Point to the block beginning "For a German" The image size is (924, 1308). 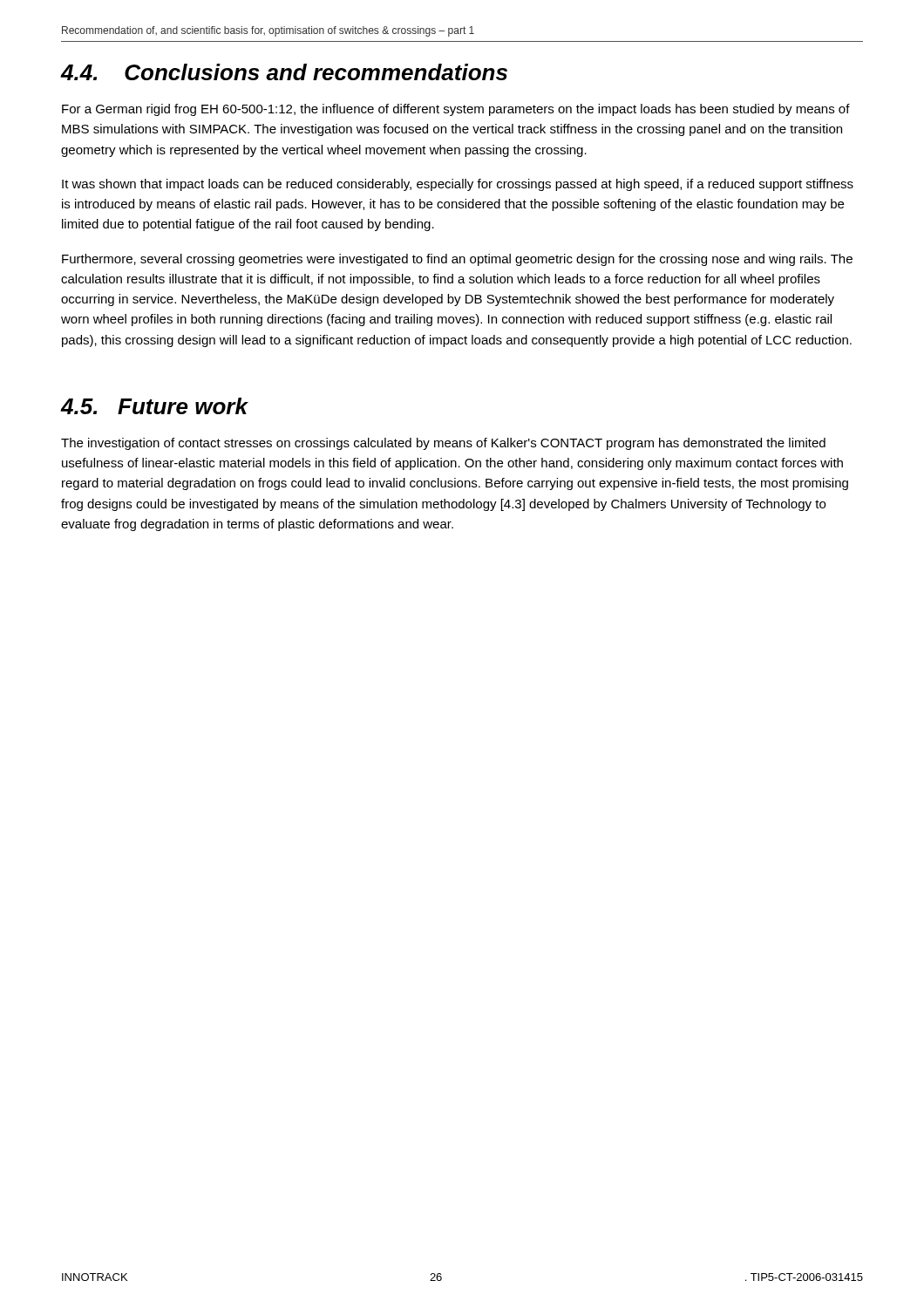[x=455, y=129]
